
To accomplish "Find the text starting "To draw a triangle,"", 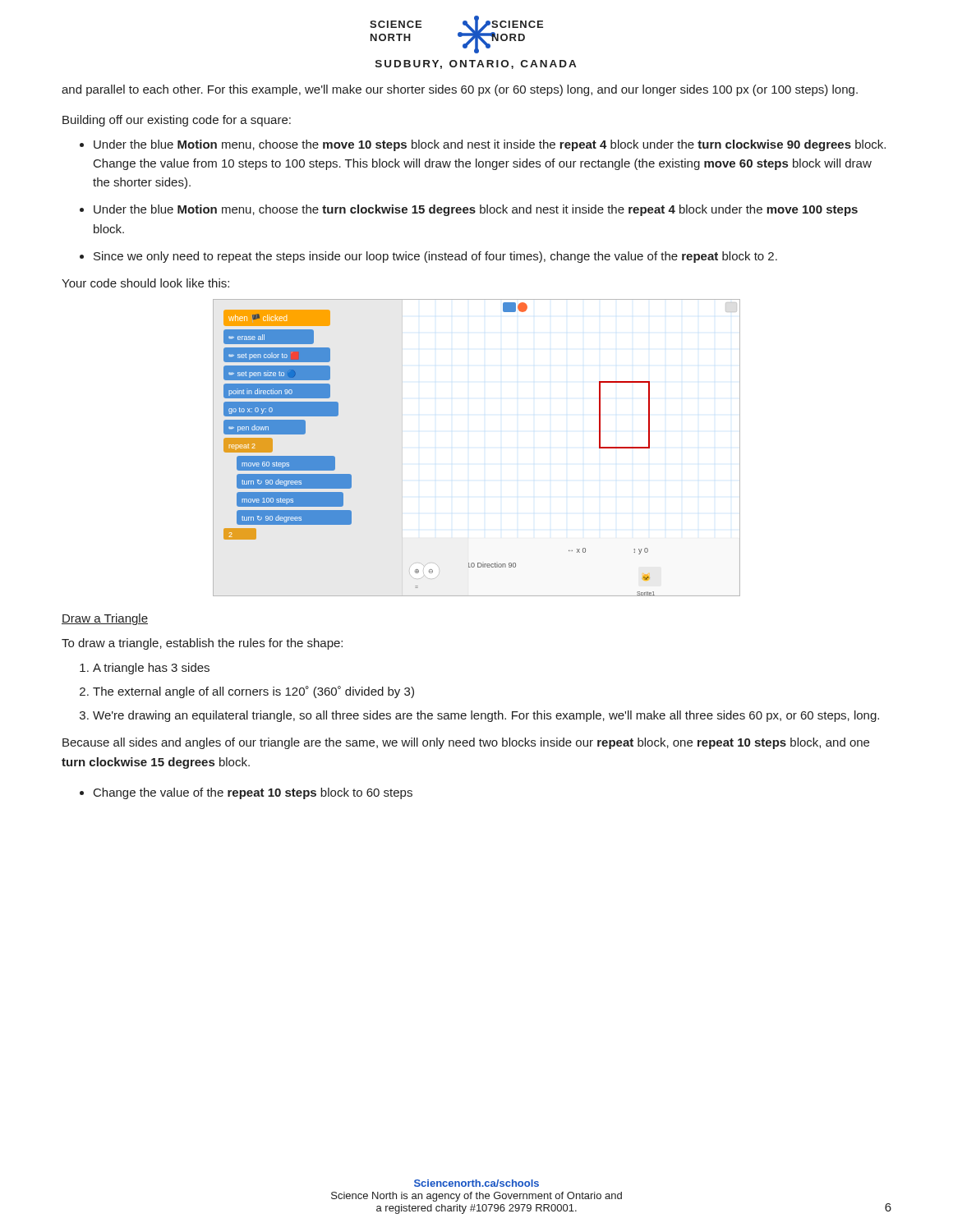I will [203, 643].
